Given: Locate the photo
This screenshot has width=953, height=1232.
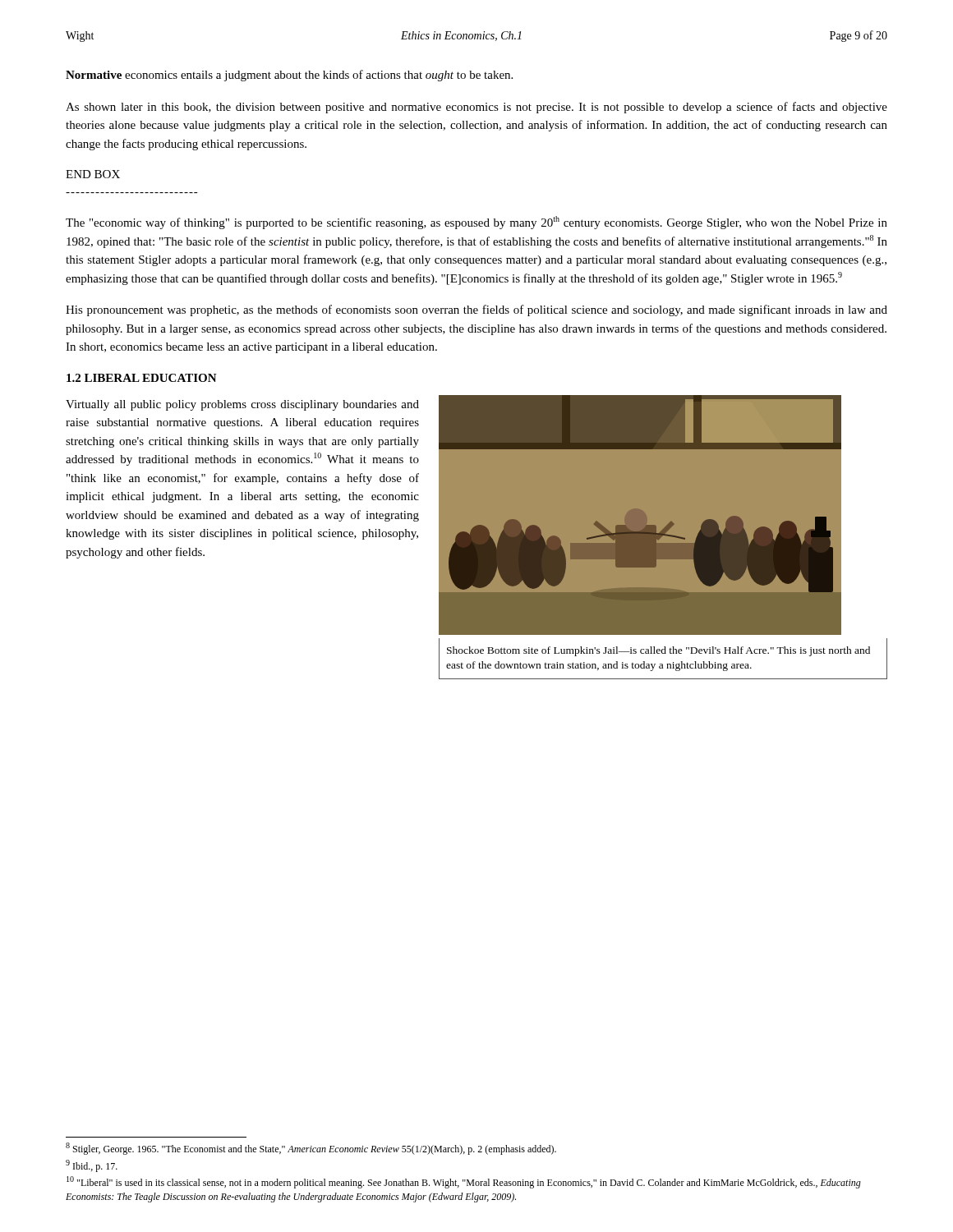Looking at the screenshot, I should pos(663,516).
